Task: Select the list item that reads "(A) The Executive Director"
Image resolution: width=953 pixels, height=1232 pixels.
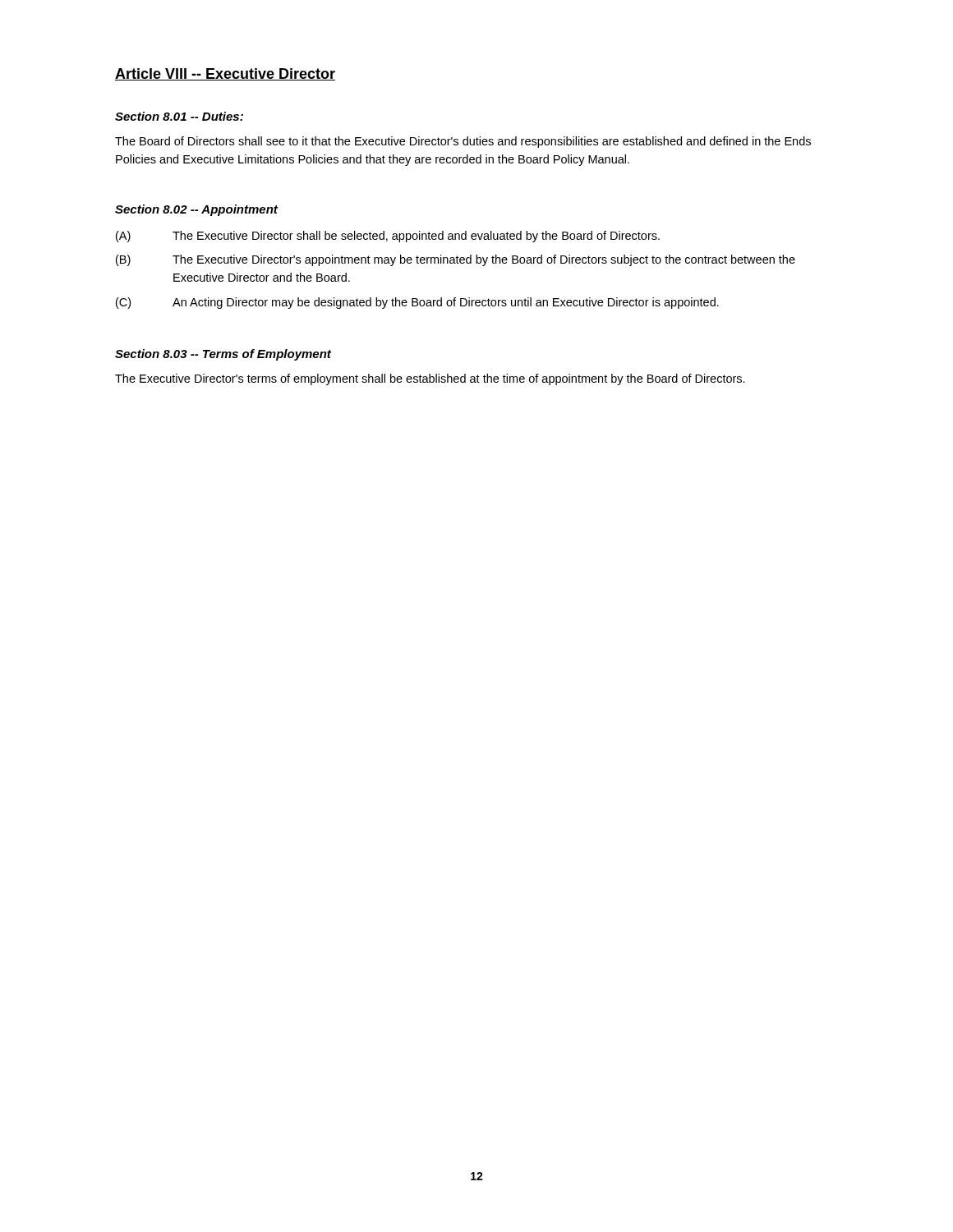Action: [476, 236]
